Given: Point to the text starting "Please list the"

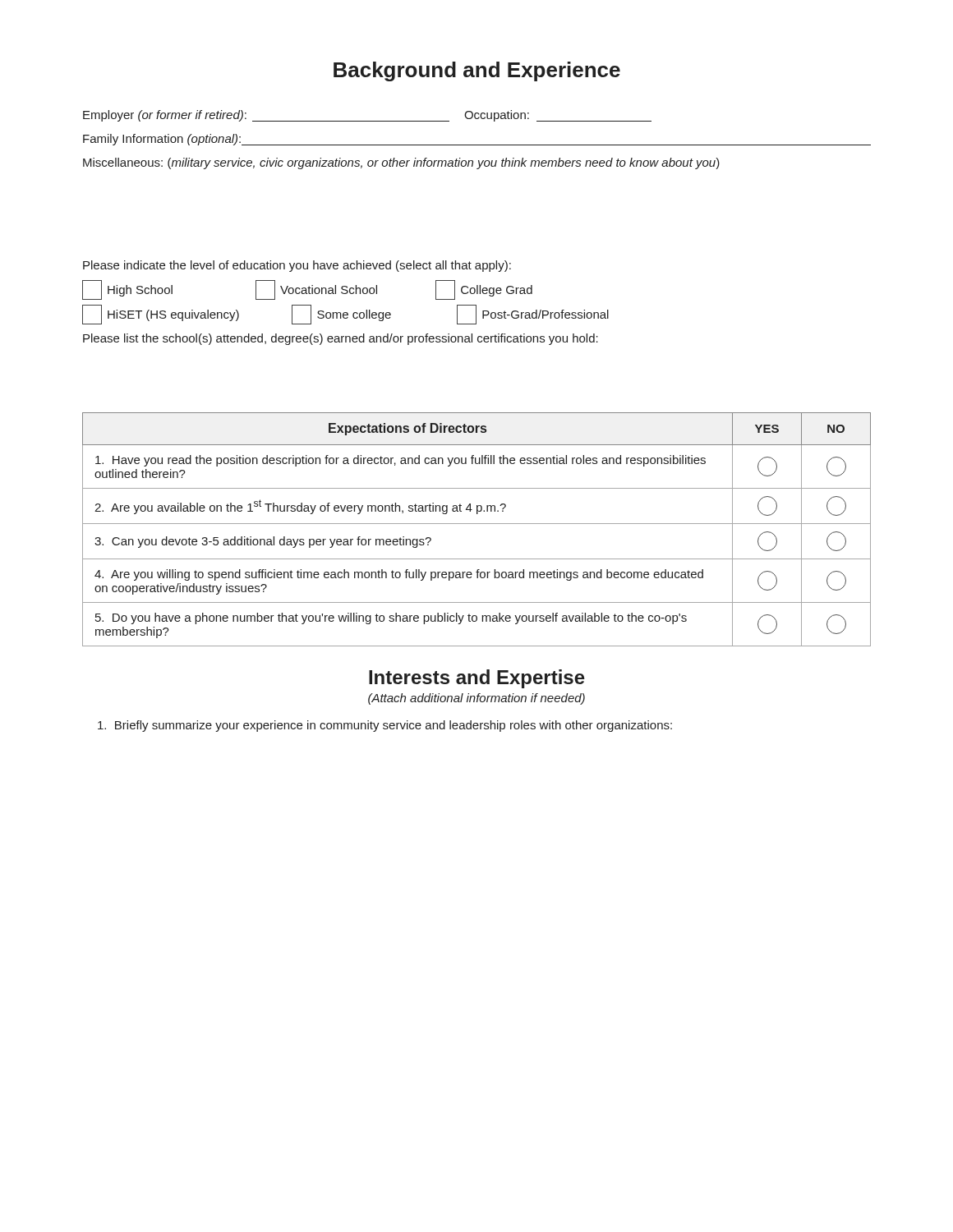Looking at the screenshot, I should coord(340,338).
